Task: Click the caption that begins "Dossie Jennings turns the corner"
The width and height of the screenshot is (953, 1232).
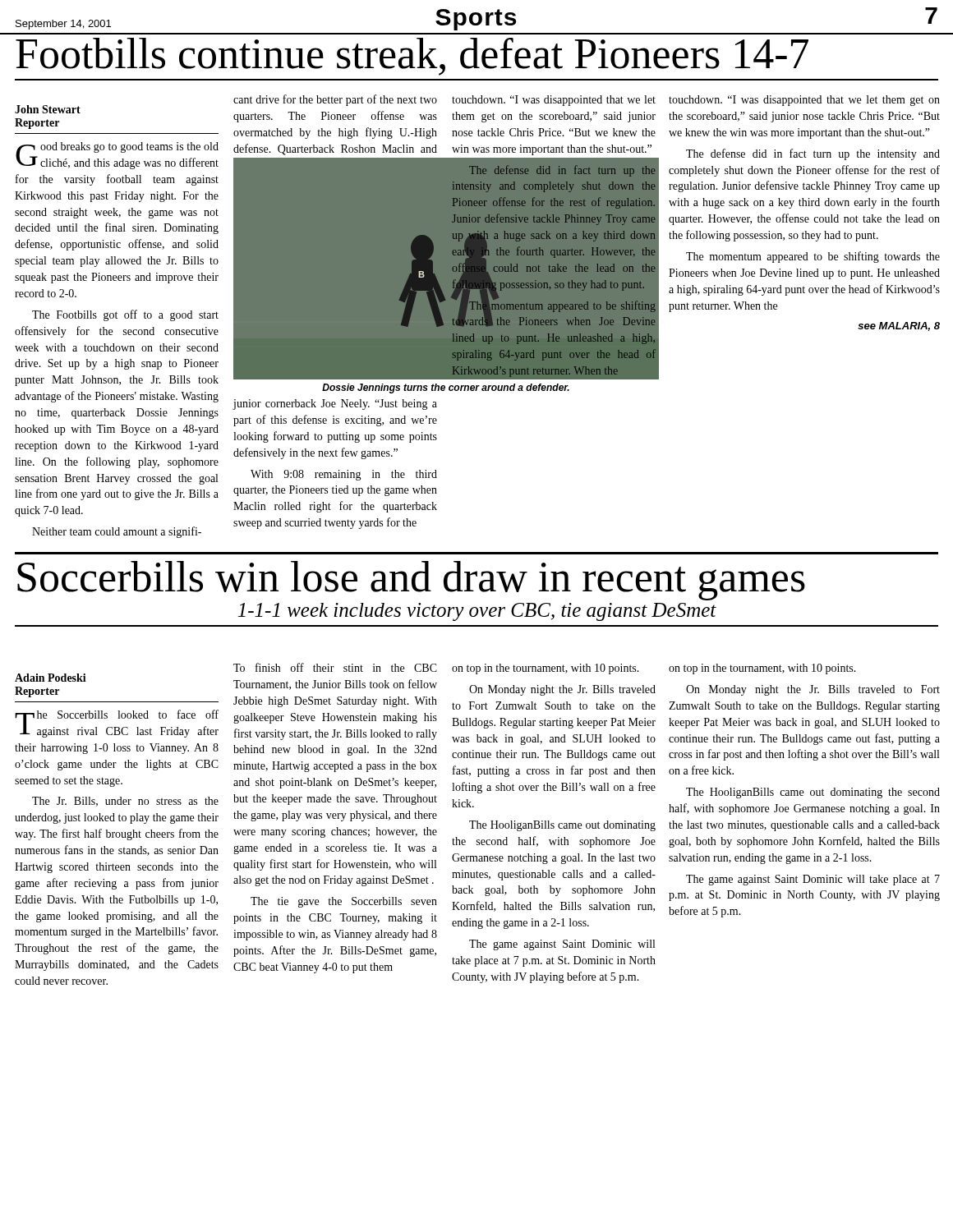Action: tap(446, 388)
